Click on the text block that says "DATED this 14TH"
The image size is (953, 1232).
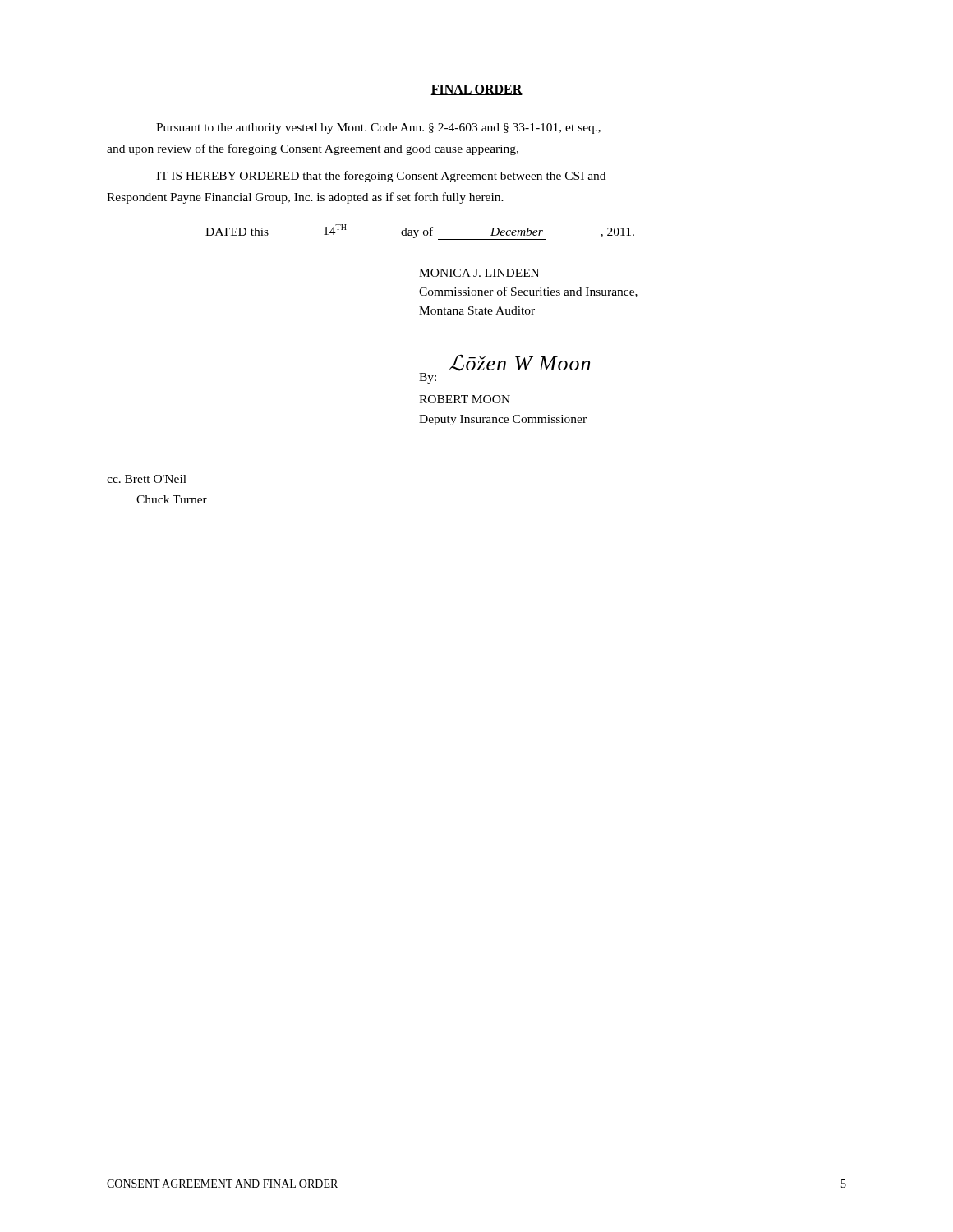[420, 231]
